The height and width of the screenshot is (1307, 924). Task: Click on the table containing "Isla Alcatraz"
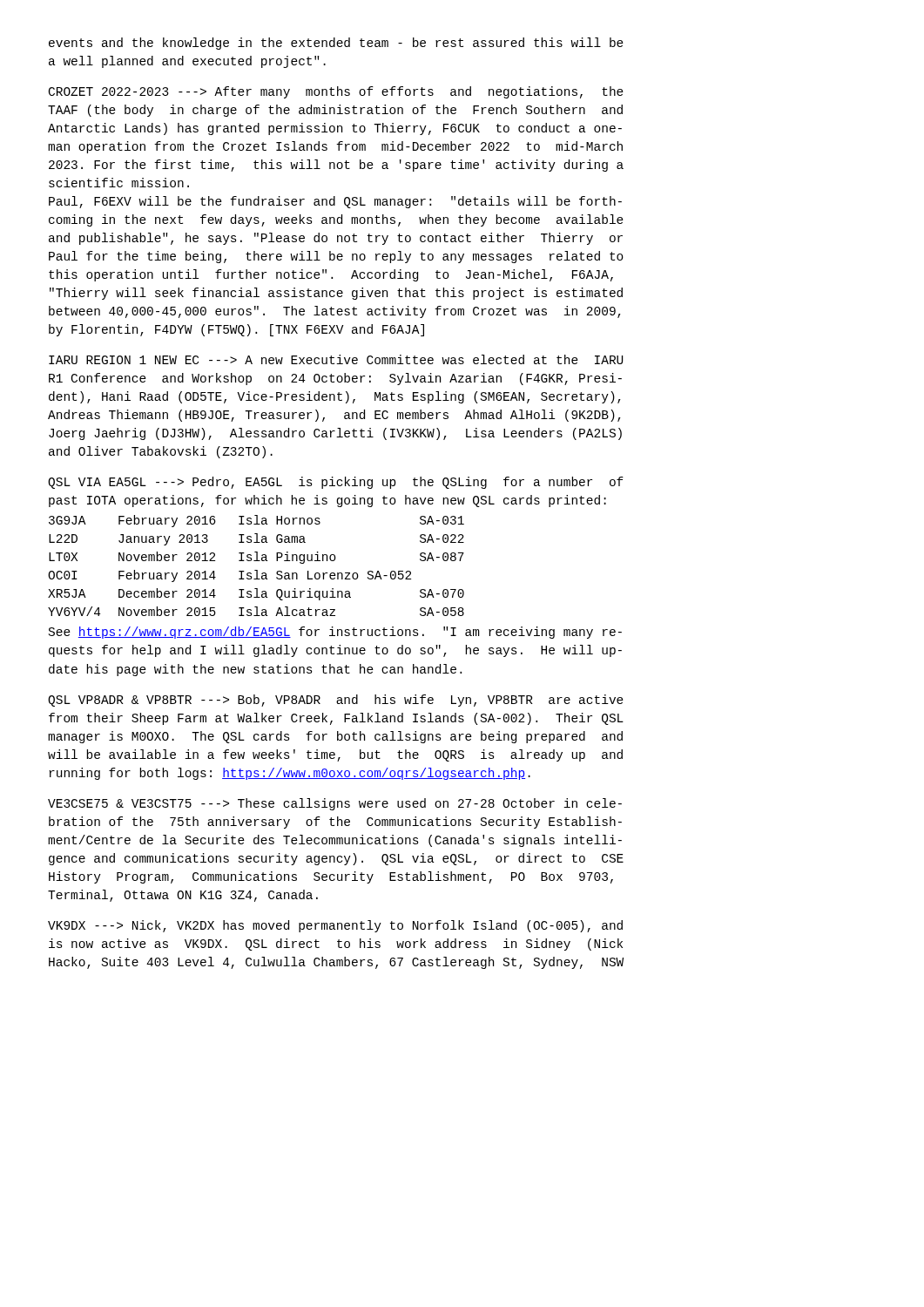(x=462, y=568)
